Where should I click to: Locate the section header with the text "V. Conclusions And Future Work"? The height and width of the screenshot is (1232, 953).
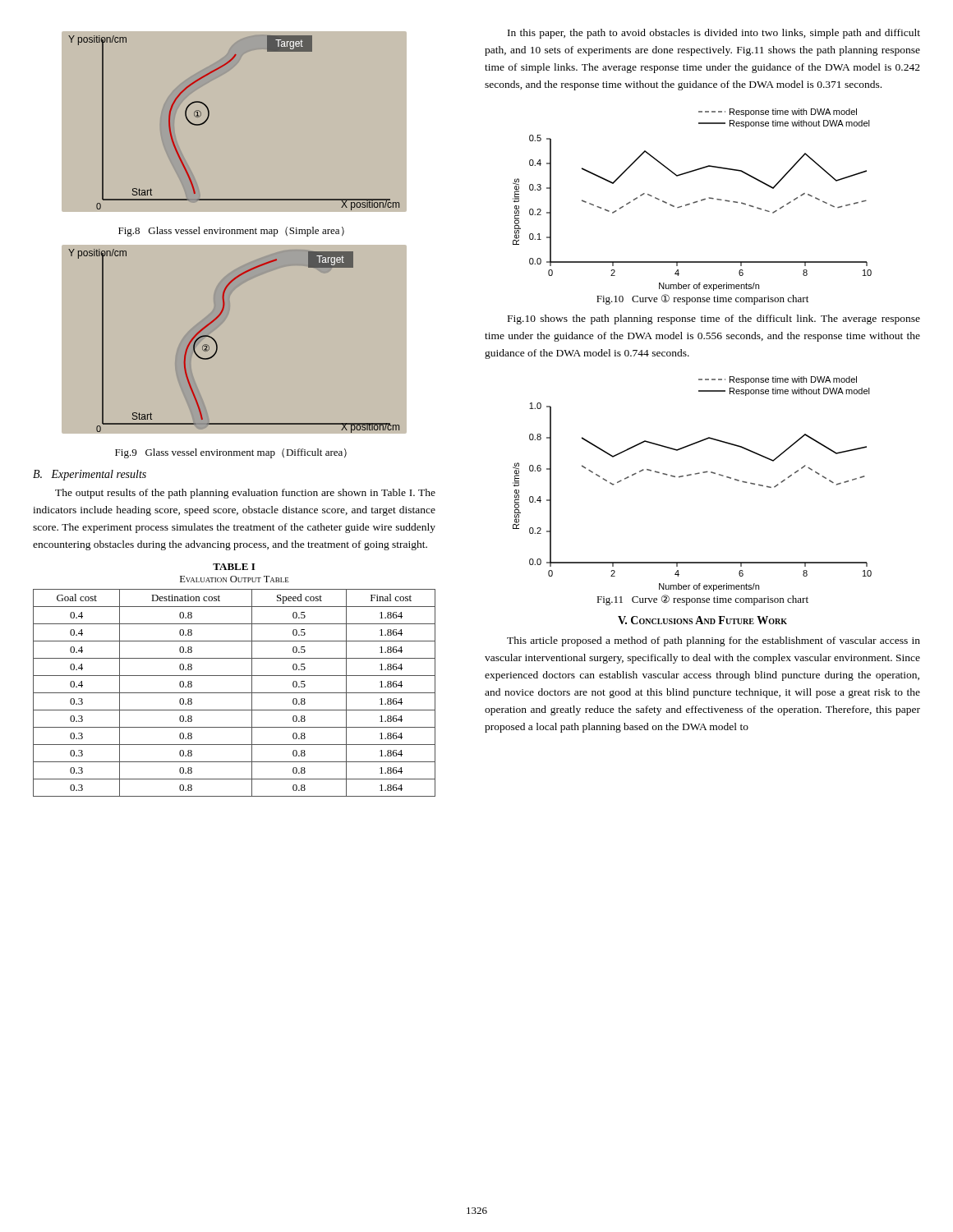point(702,621)
